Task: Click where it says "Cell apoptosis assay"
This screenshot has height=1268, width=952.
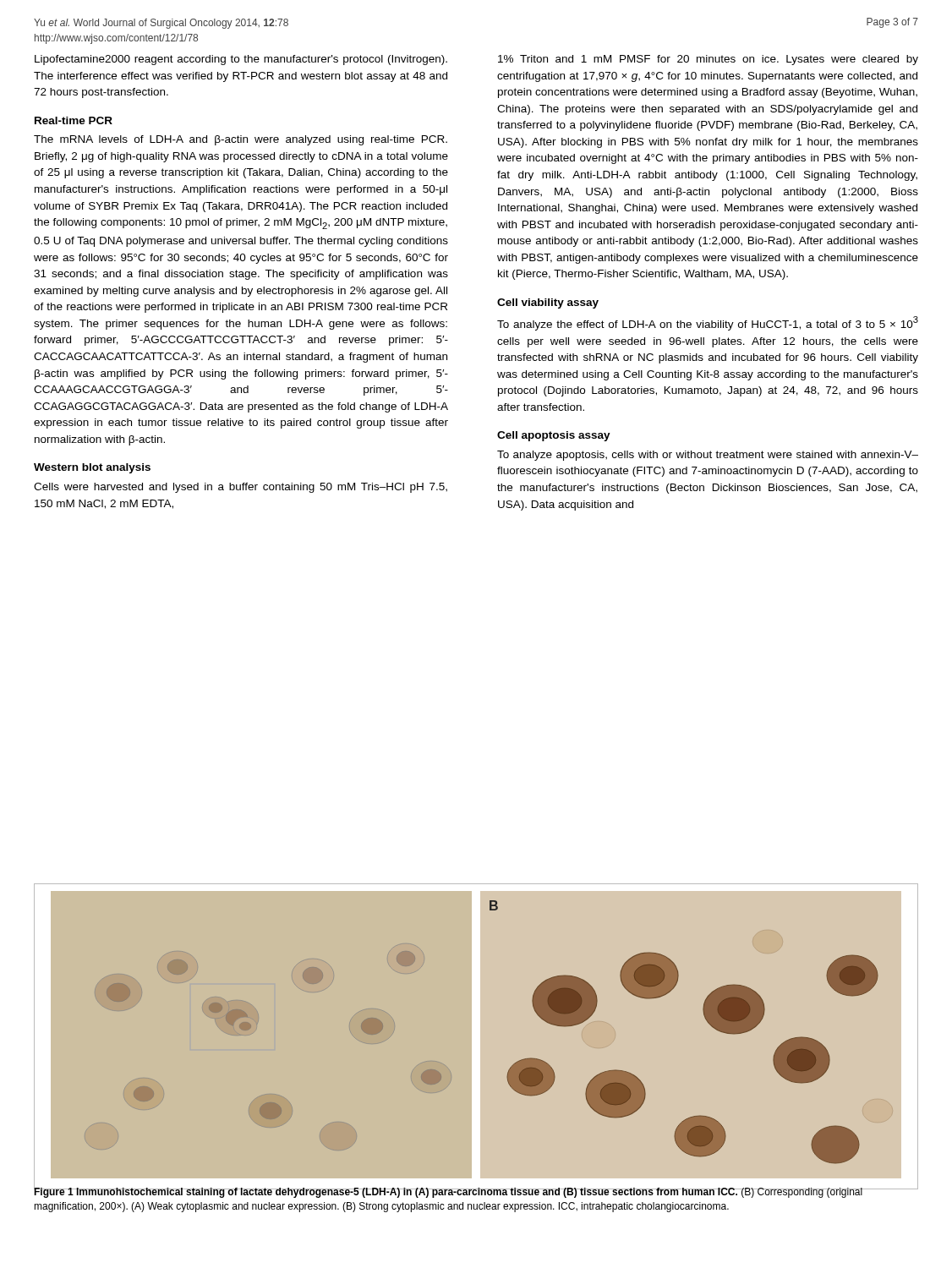Action: click(554, 435)
